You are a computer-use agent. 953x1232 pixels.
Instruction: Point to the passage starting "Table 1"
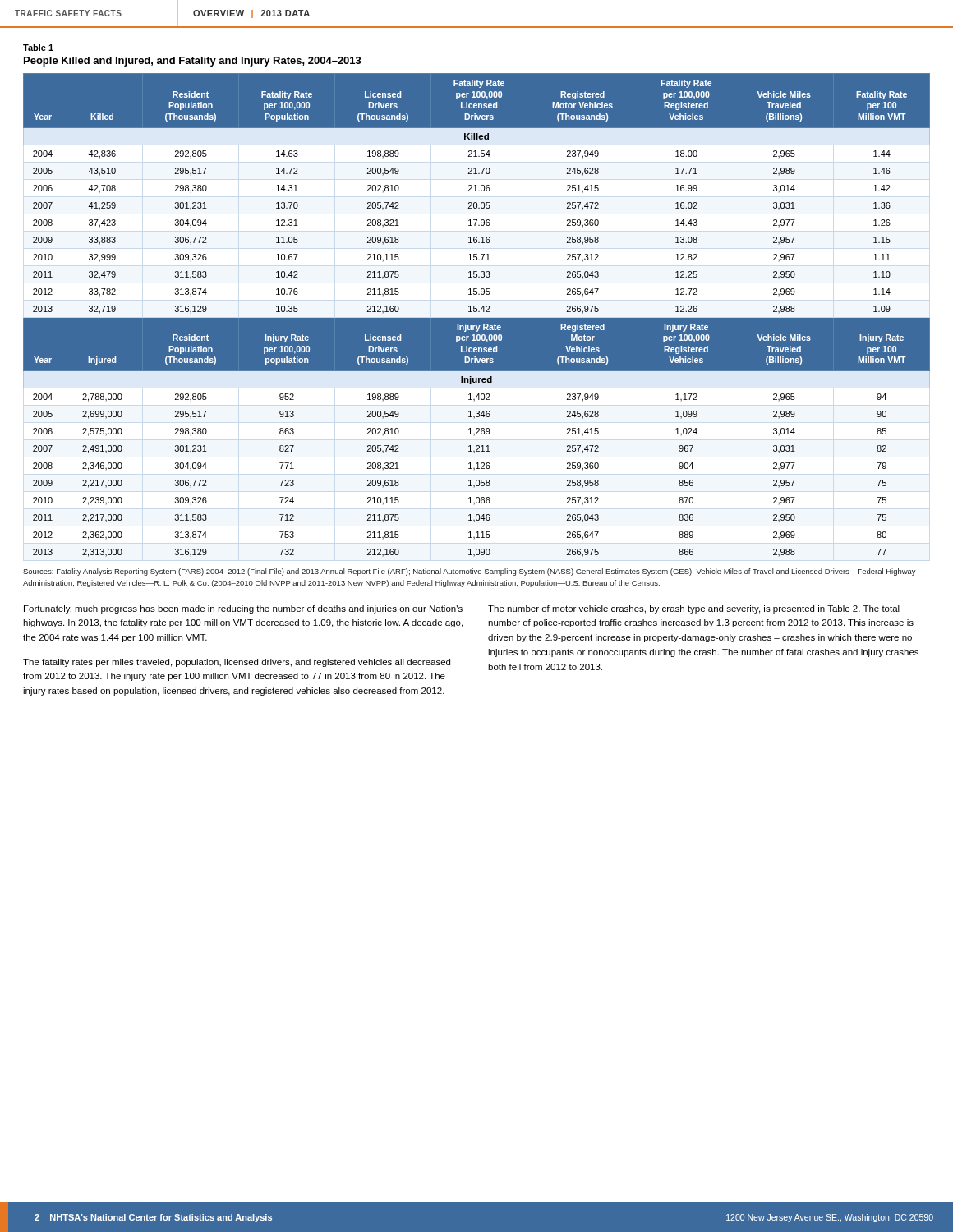[38, 48]
